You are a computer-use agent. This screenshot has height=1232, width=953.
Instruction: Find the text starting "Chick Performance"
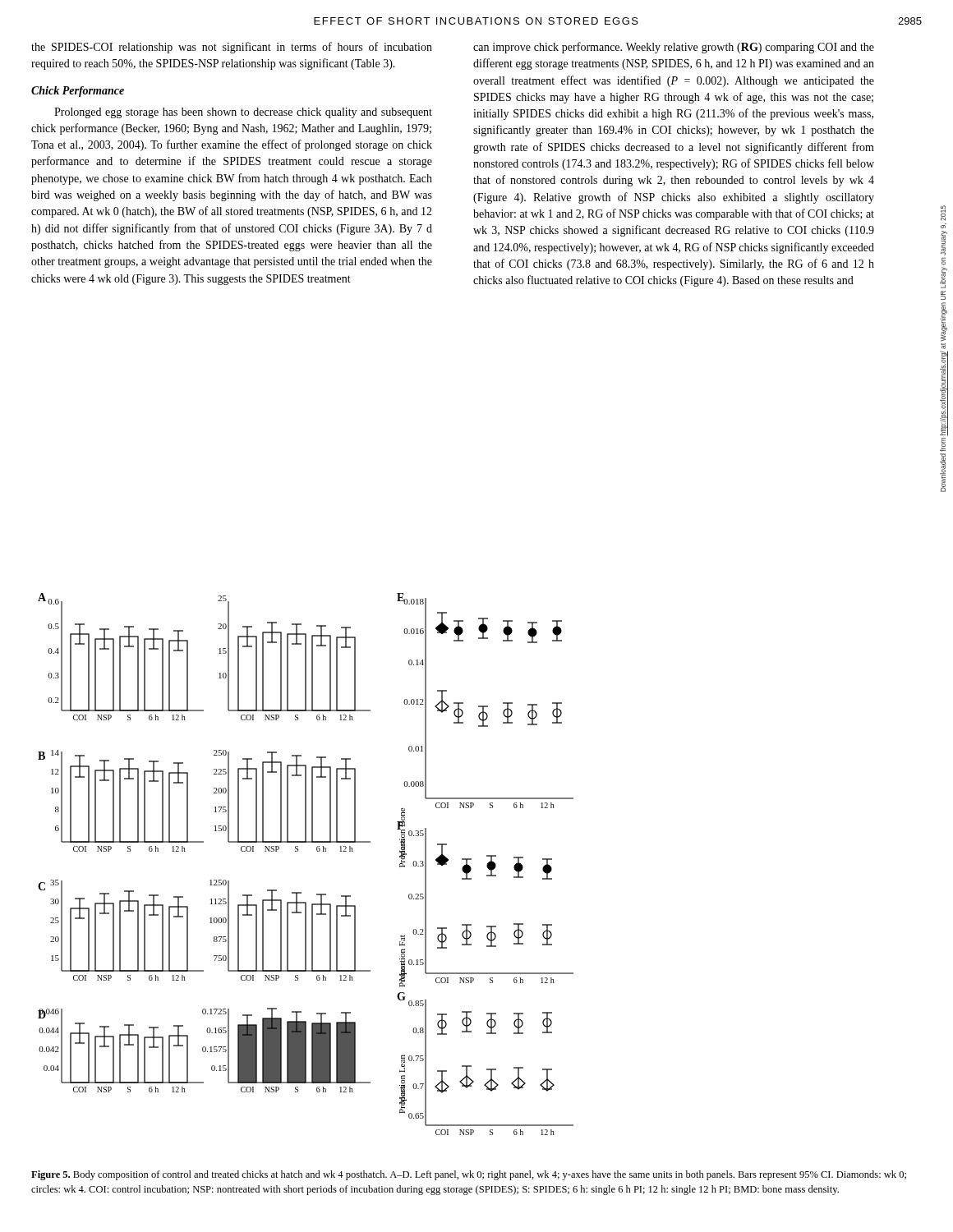tap(78, 90)
